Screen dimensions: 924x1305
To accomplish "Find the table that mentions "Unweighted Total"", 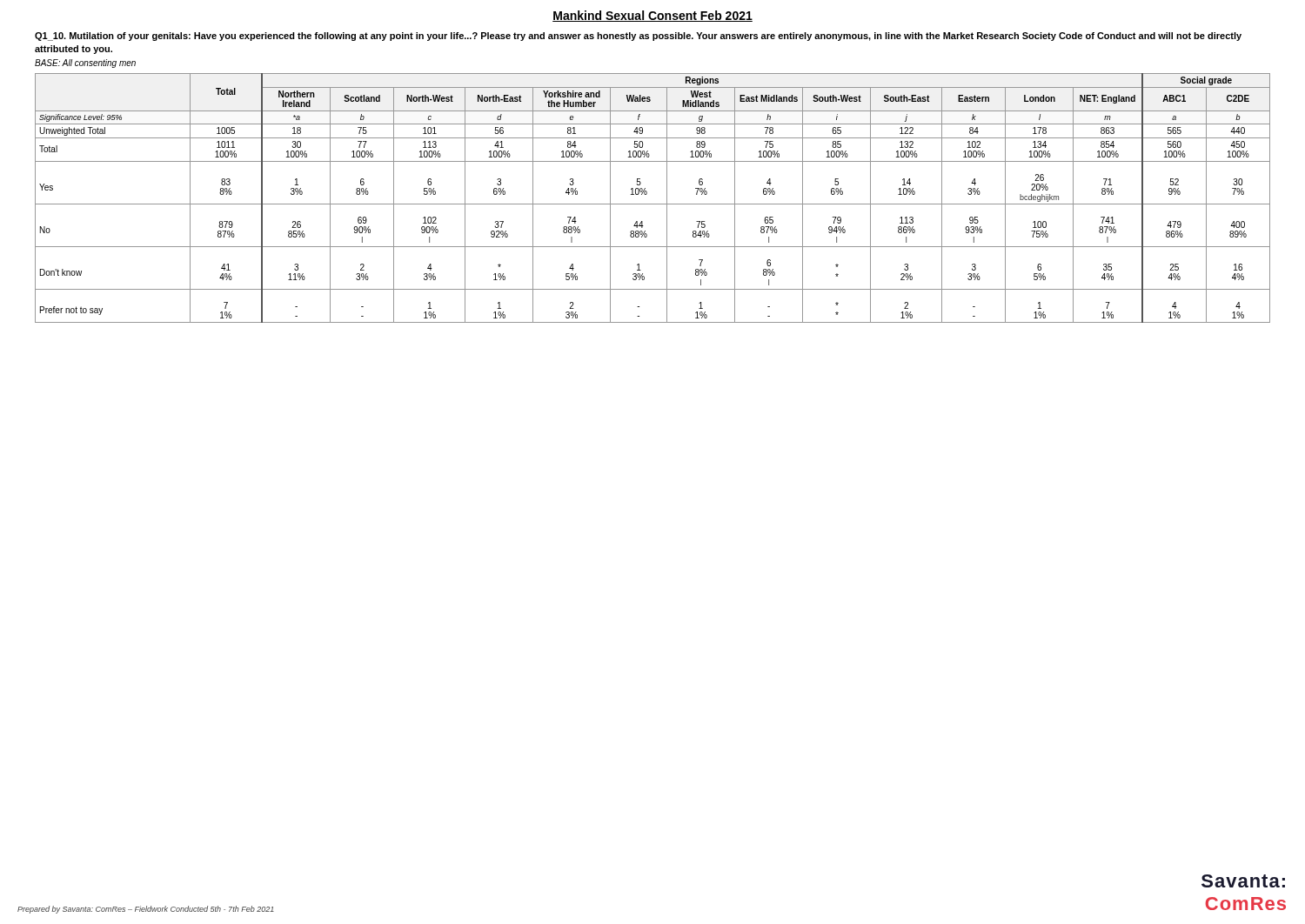I will [652, 198].
